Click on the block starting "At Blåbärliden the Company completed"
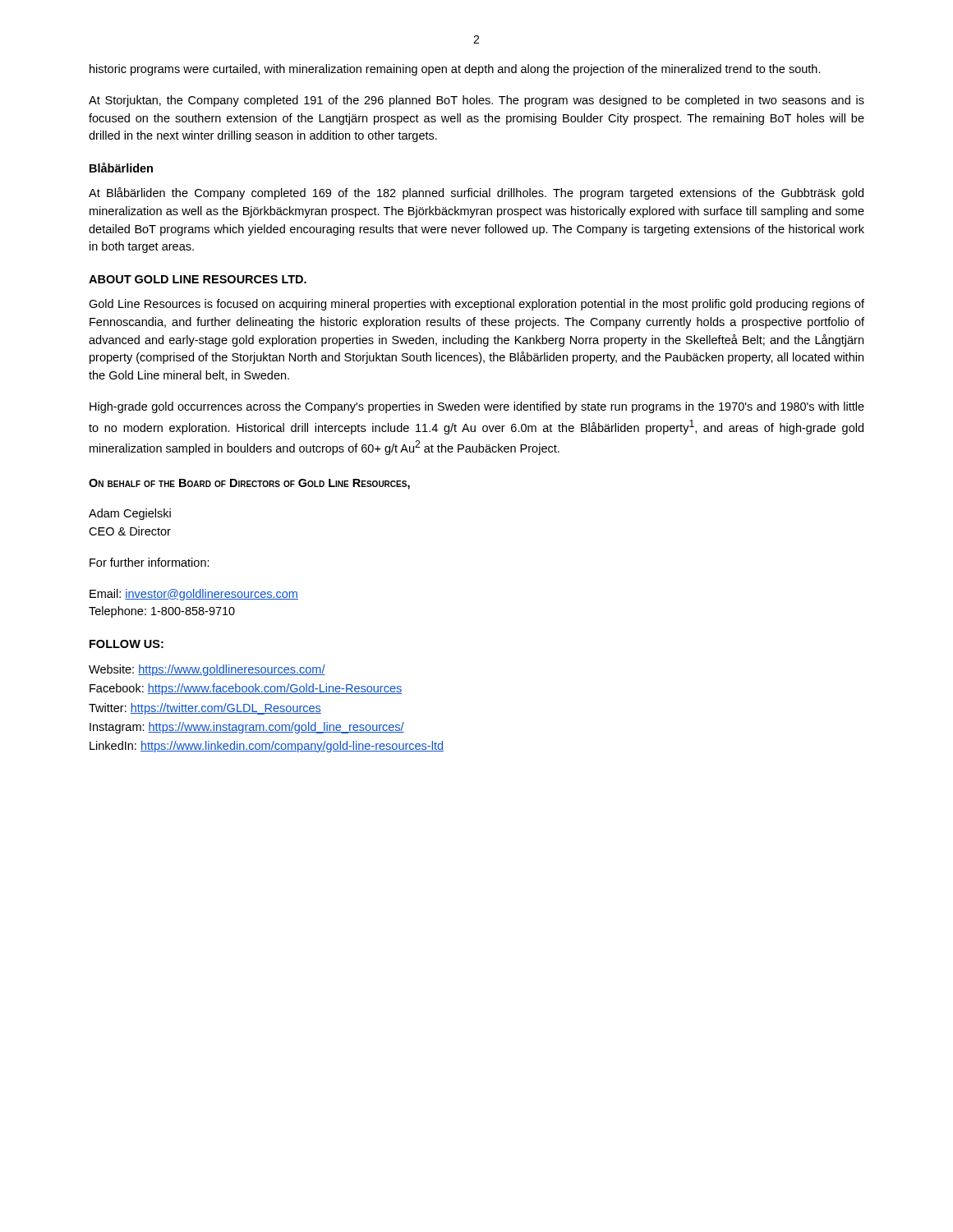 tap(476, 221)
